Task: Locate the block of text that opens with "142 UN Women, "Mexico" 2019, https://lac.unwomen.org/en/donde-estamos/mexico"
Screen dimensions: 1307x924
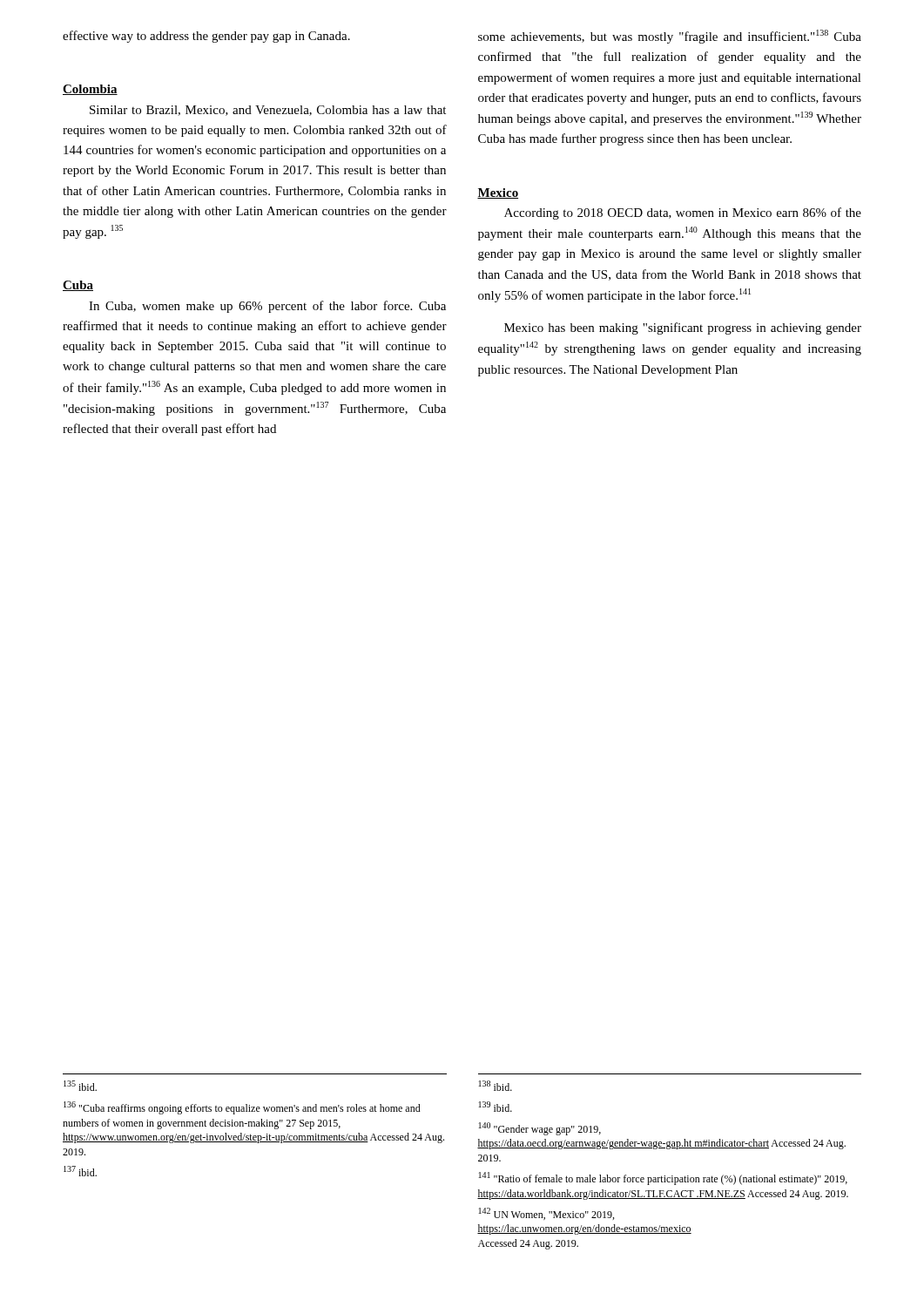Action: (584, 1228)
